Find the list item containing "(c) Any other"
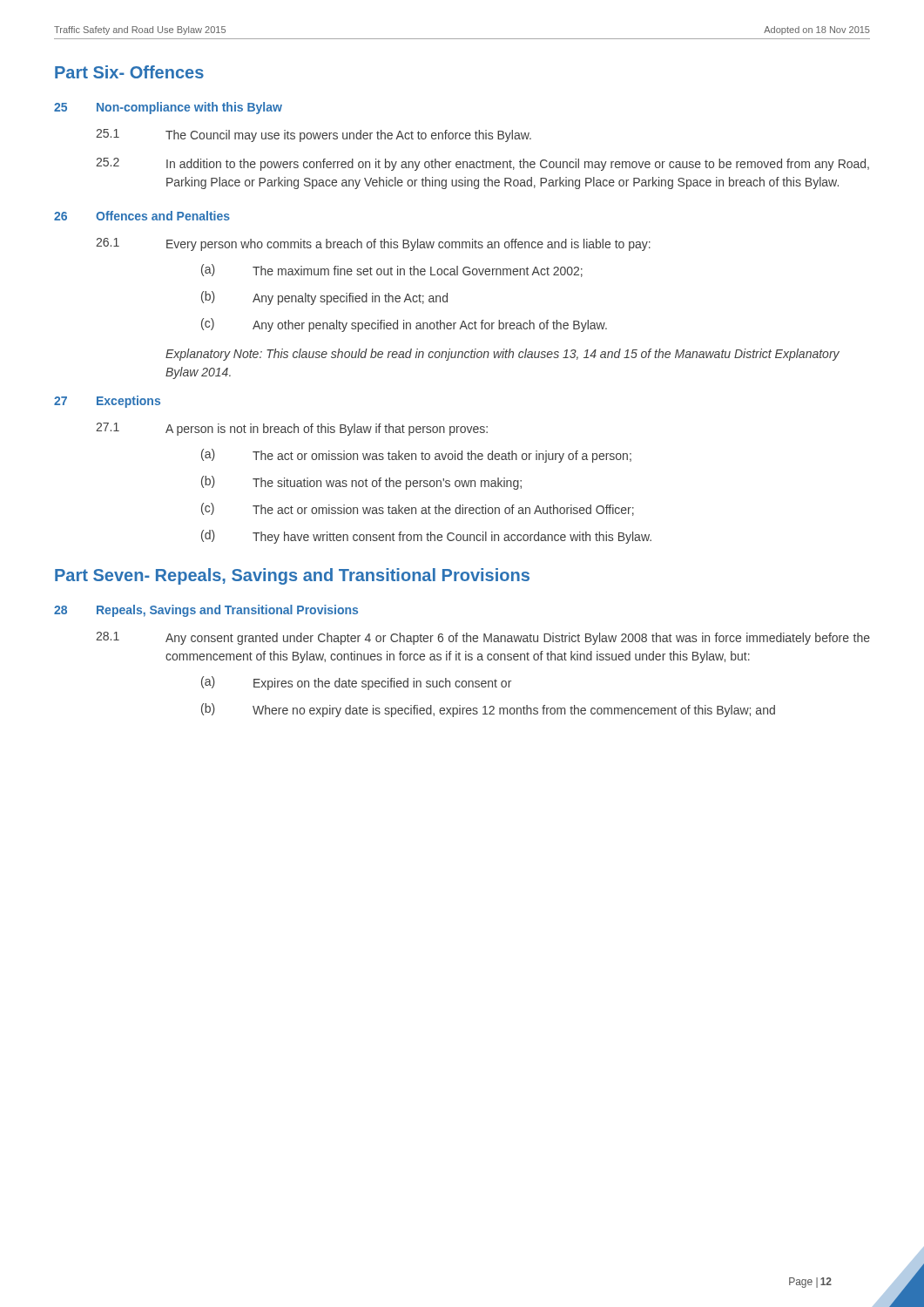This screenshot has width=924, height=1307. pyautogui.click(x=462, y=325)
